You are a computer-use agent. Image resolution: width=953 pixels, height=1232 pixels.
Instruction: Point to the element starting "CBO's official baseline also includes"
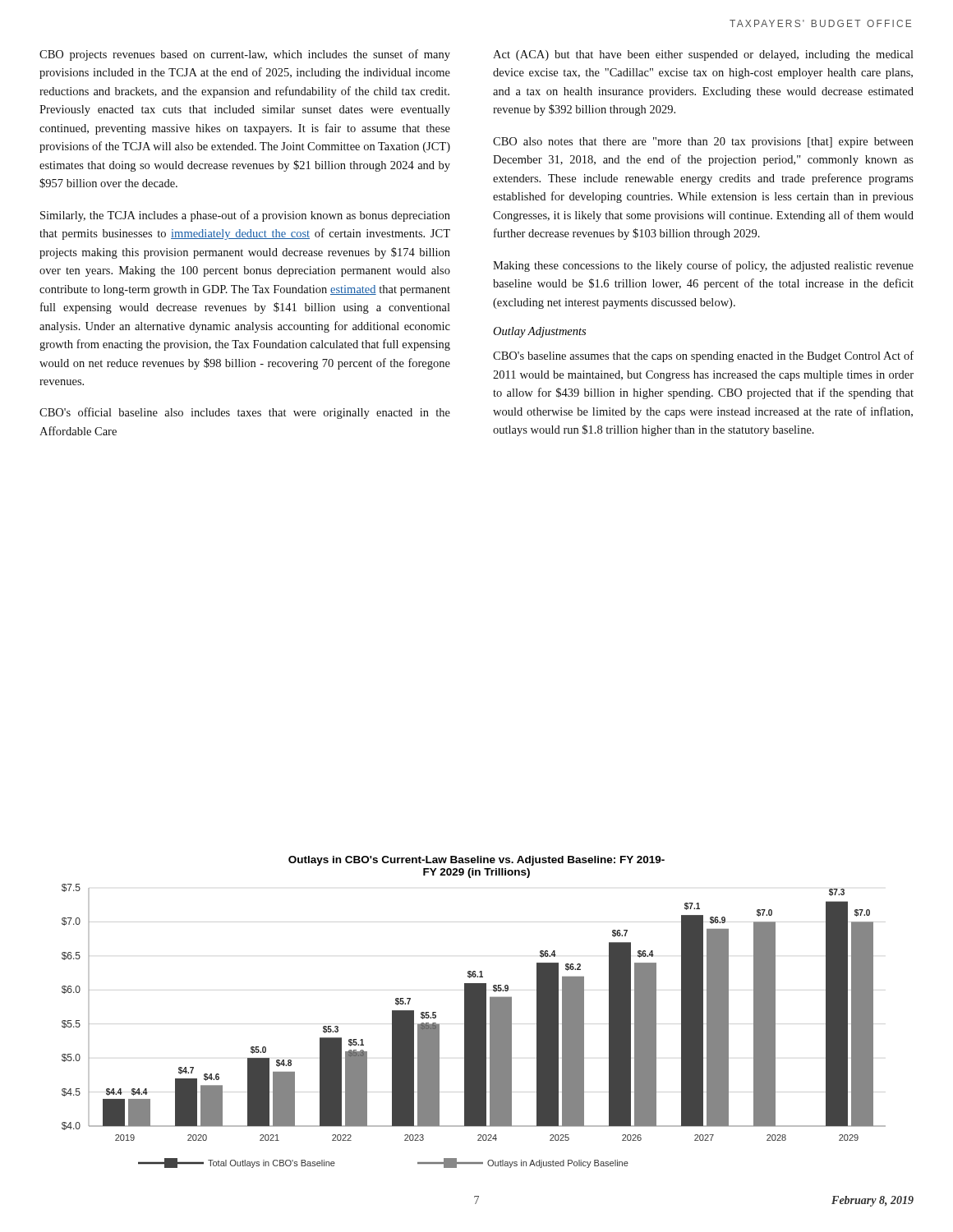point(245,422)
